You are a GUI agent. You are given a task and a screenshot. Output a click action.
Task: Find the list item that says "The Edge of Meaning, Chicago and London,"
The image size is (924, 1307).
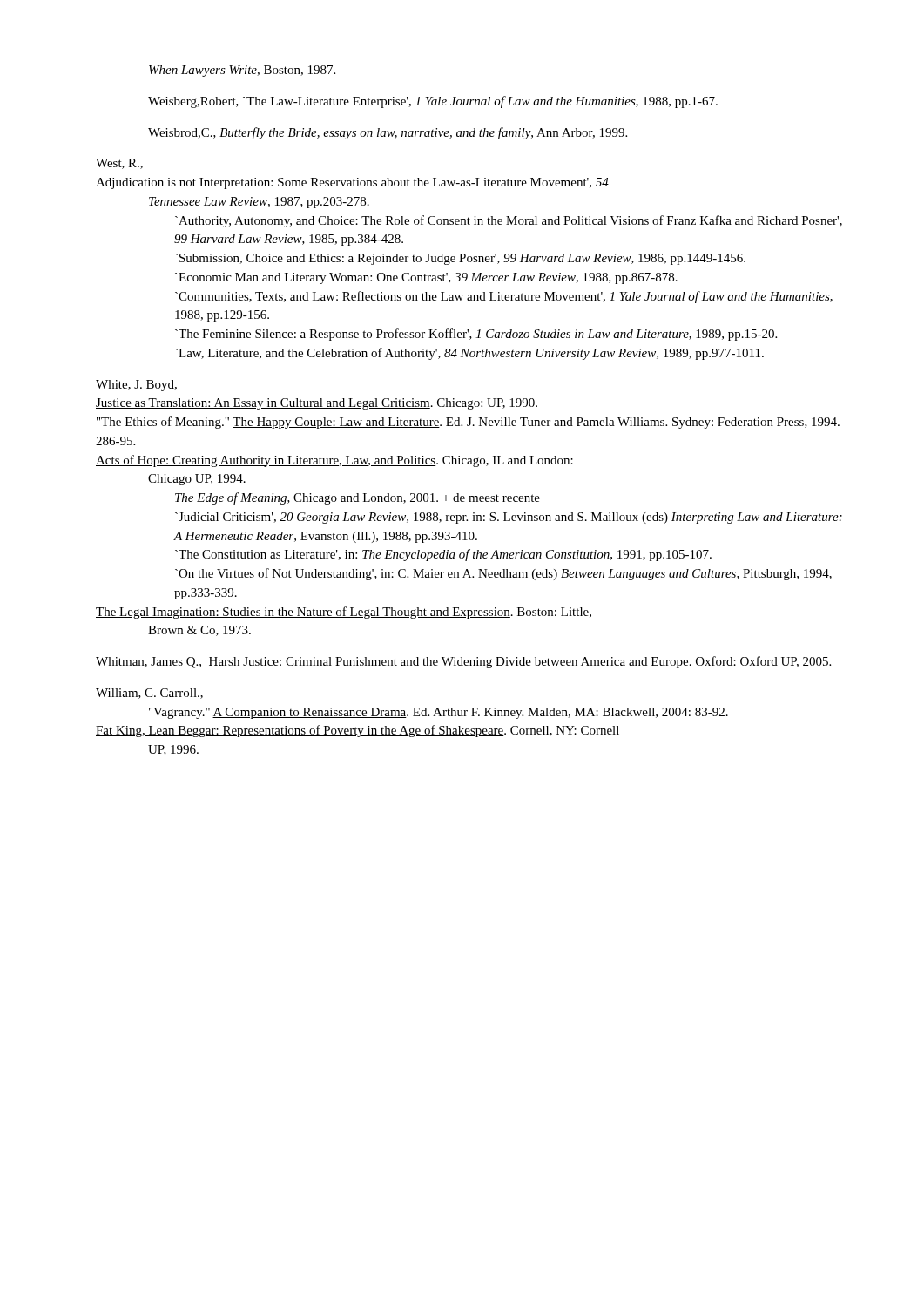pos(510,498)
